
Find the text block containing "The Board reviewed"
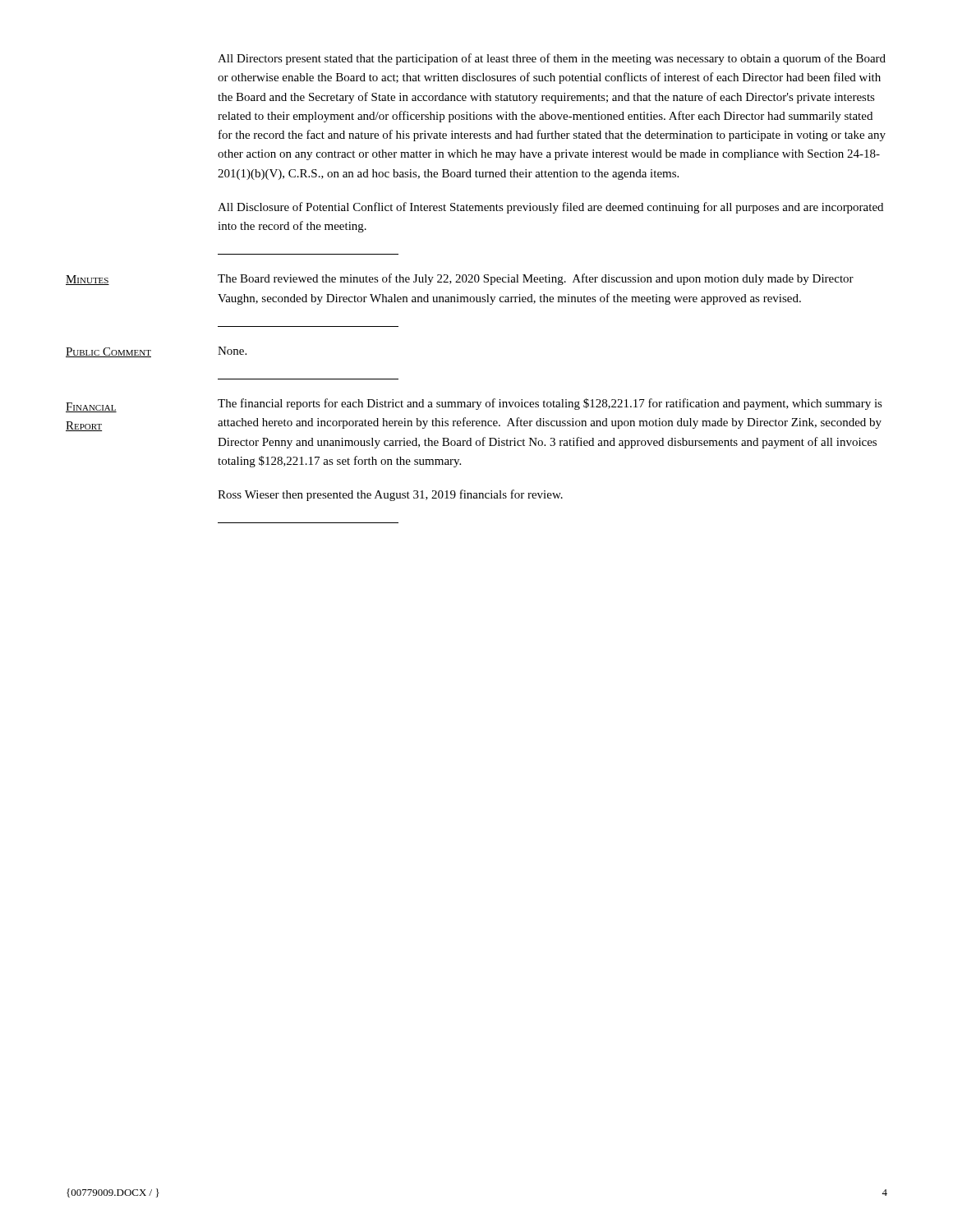[x=535, y=288]
